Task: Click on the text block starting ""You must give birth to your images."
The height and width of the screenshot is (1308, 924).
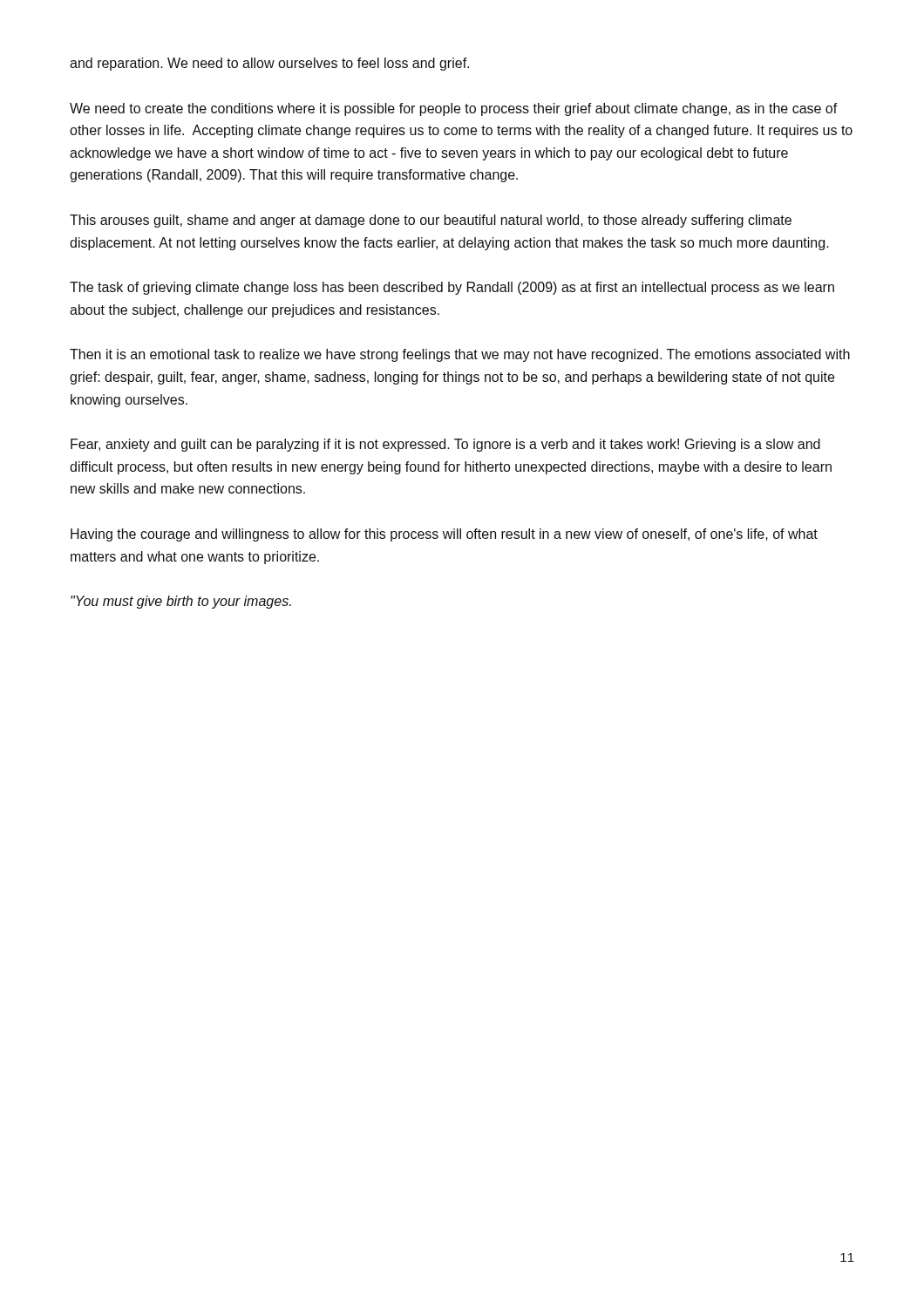Action: point(181,601)
